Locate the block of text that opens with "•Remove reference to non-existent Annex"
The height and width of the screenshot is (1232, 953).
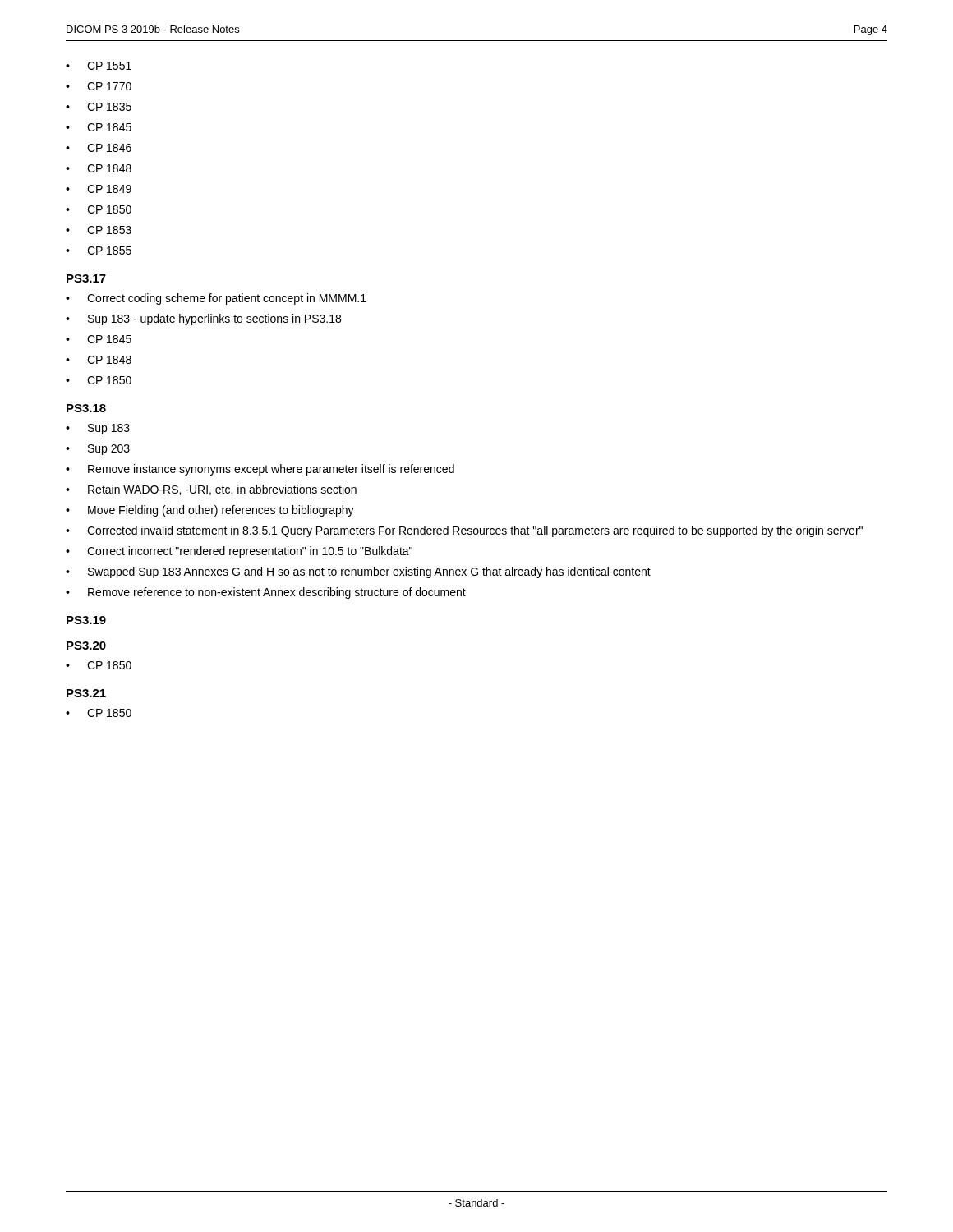[476, 593]
